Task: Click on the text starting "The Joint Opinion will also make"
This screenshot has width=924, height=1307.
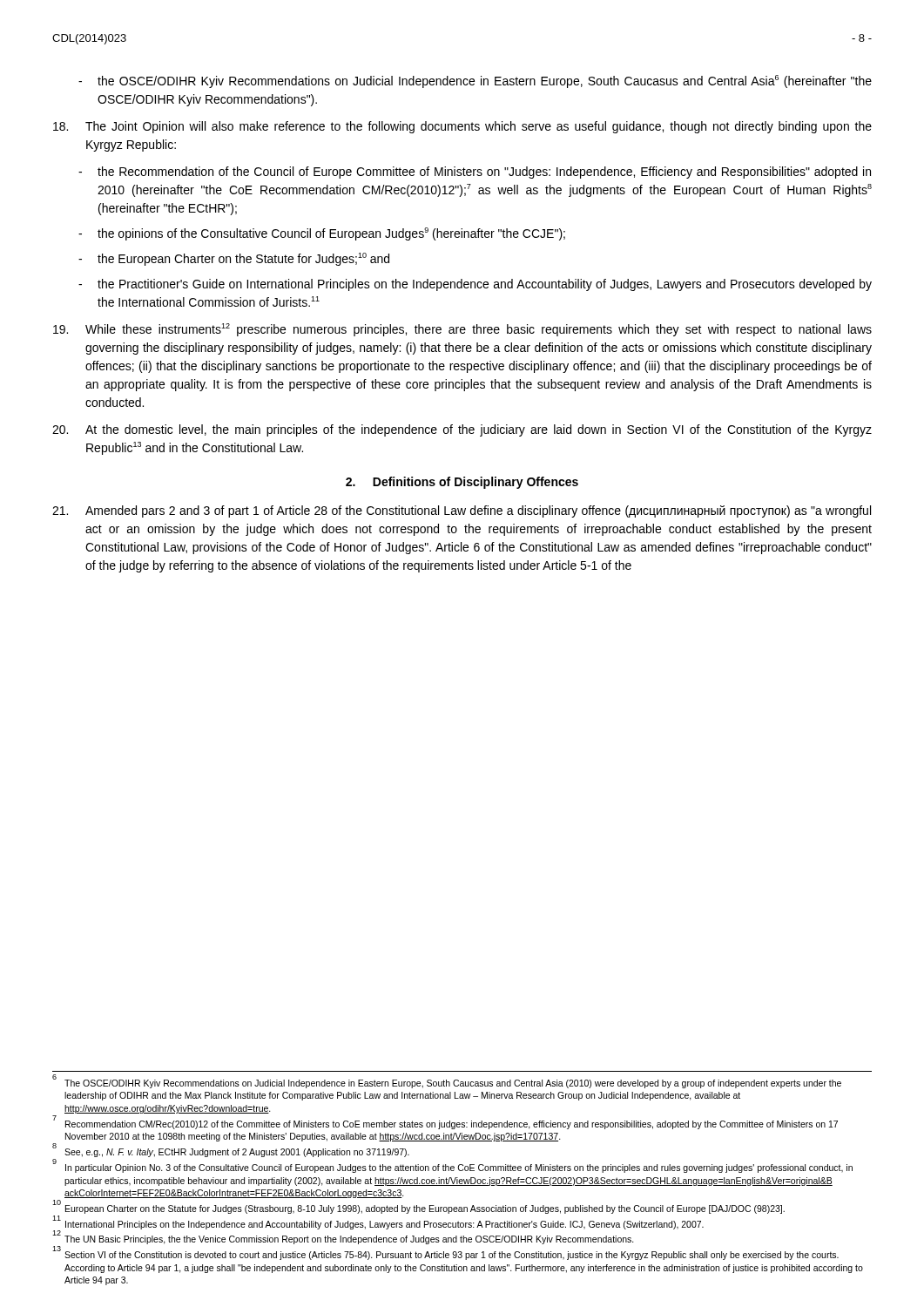Action: pos(462,136)
